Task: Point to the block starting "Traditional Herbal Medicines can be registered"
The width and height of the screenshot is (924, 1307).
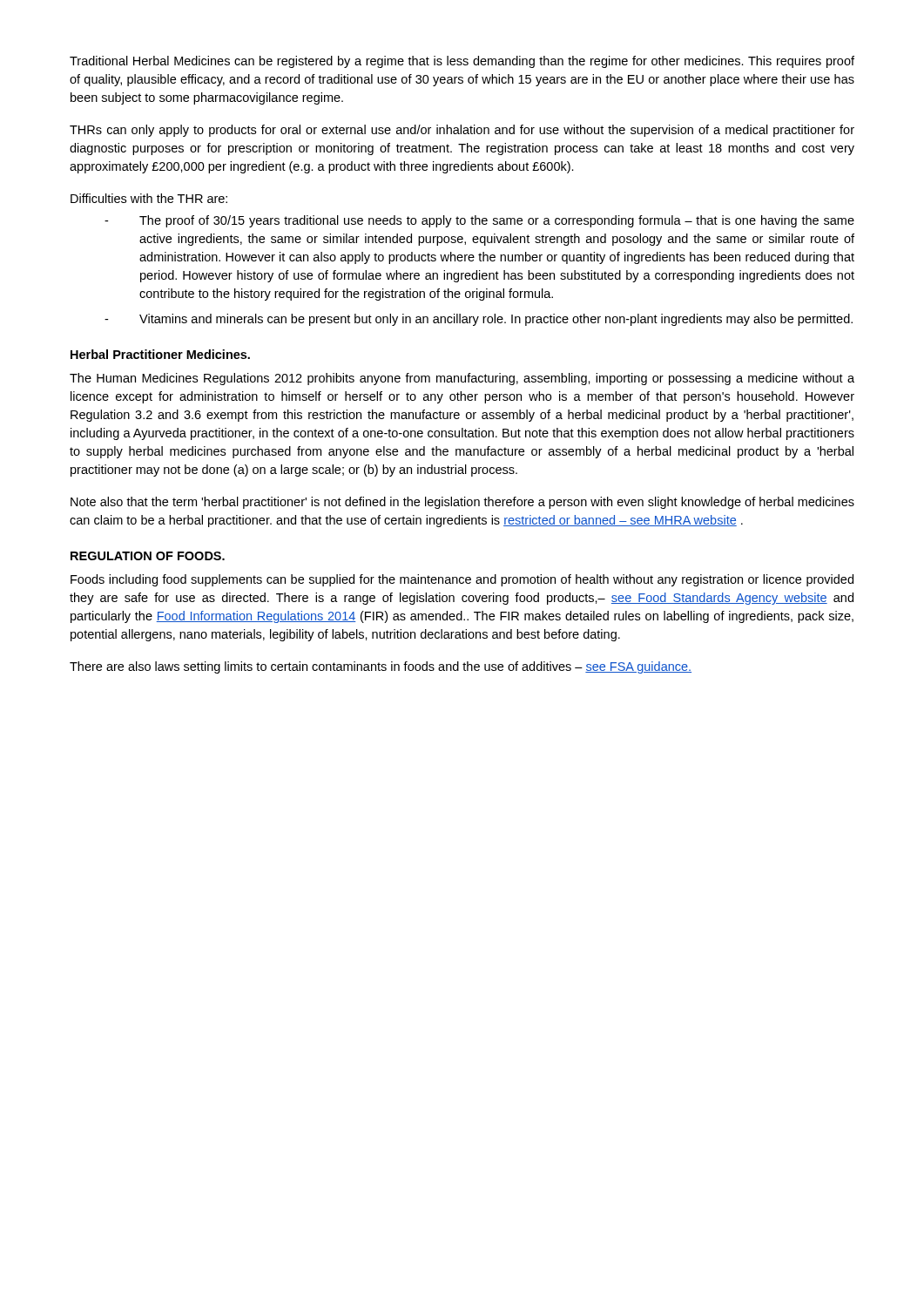Action: (x=462, y=79)
